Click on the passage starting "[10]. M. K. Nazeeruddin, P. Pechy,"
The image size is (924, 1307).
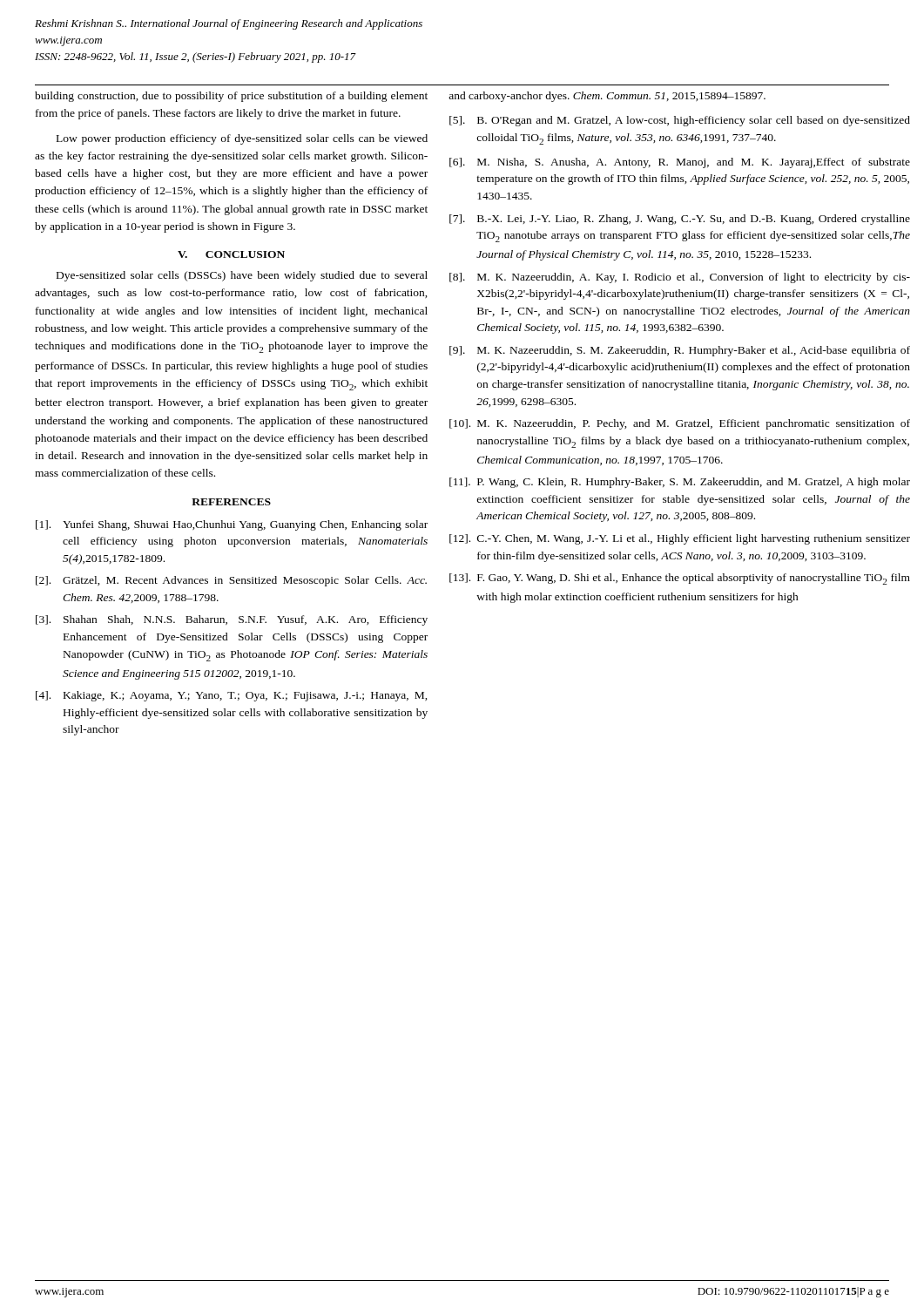tap(679, 442)
